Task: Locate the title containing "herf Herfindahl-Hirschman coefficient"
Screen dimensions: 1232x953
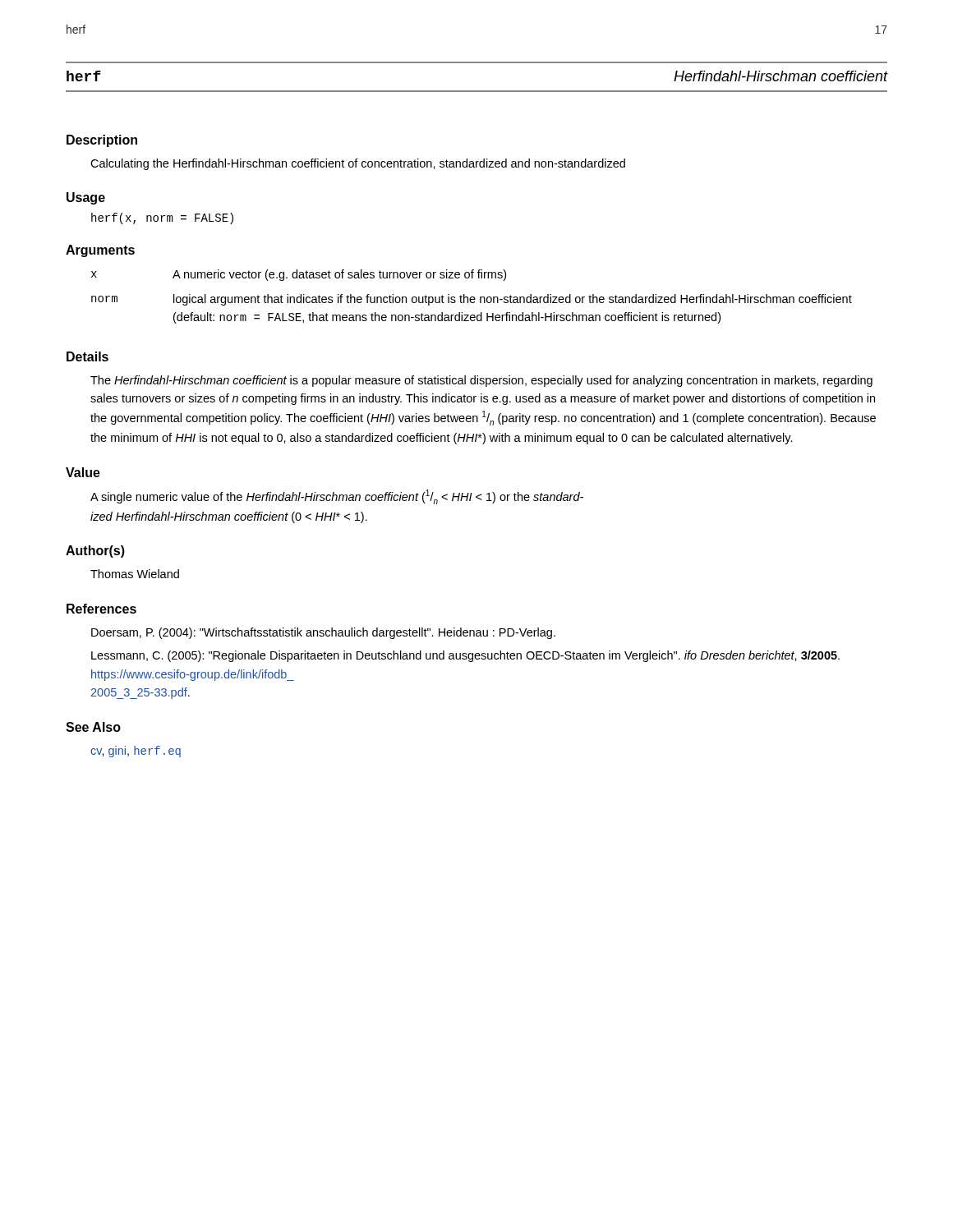Action: [x=87, y=76]
